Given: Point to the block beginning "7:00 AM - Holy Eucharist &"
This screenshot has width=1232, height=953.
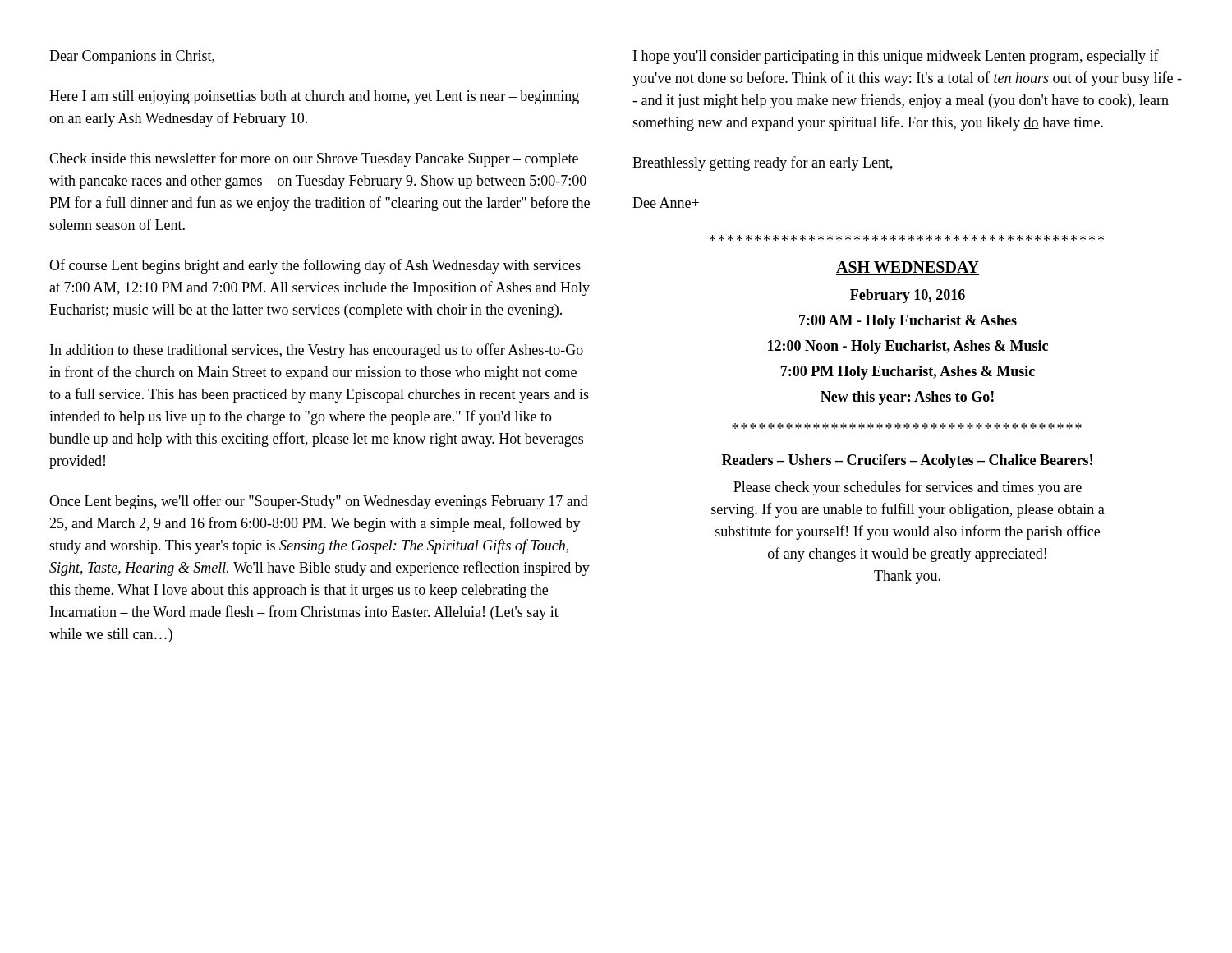Looking at the screenshot, I should pyautogui.click(x=908, y=320).
